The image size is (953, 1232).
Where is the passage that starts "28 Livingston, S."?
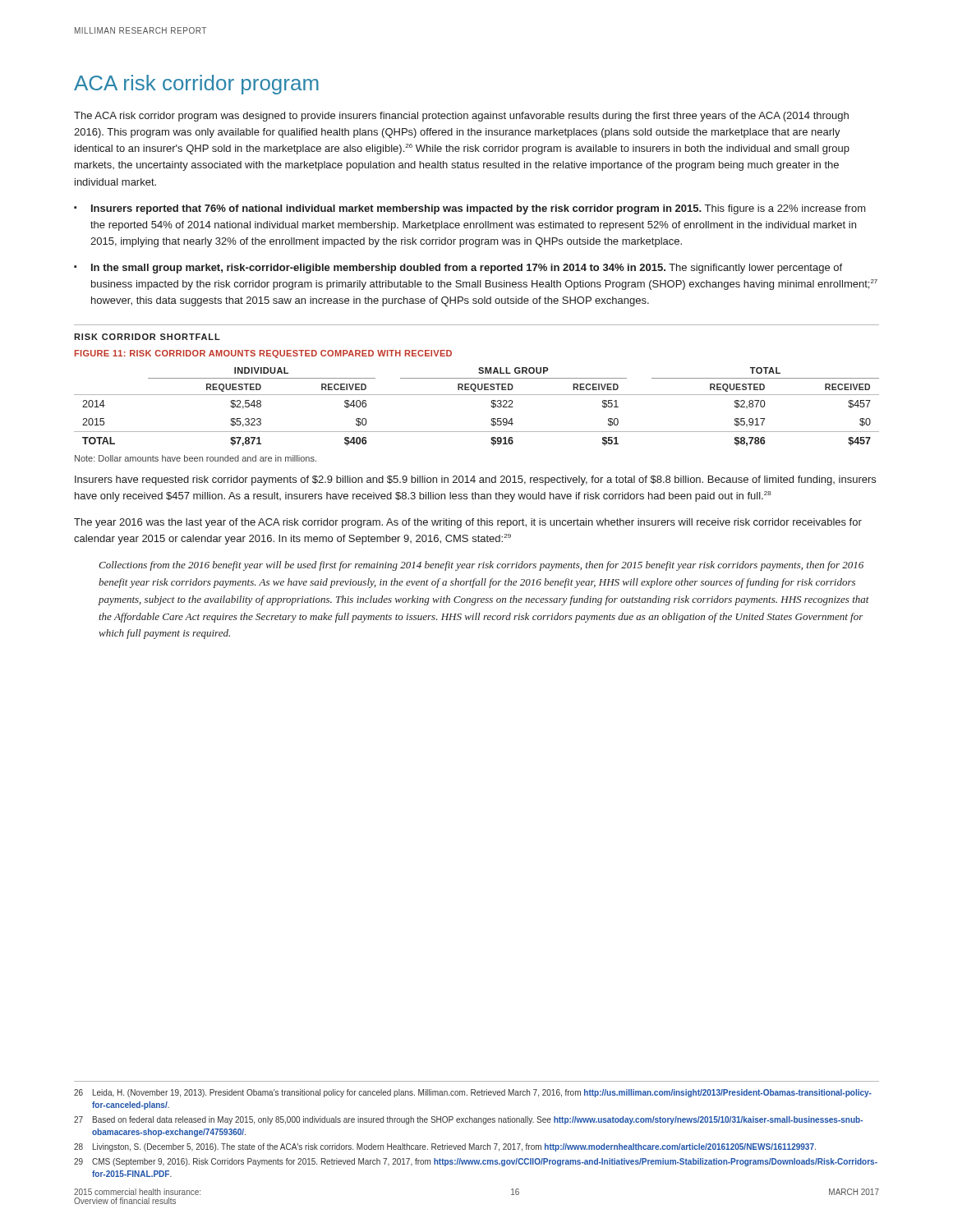tap(445, 1147)
